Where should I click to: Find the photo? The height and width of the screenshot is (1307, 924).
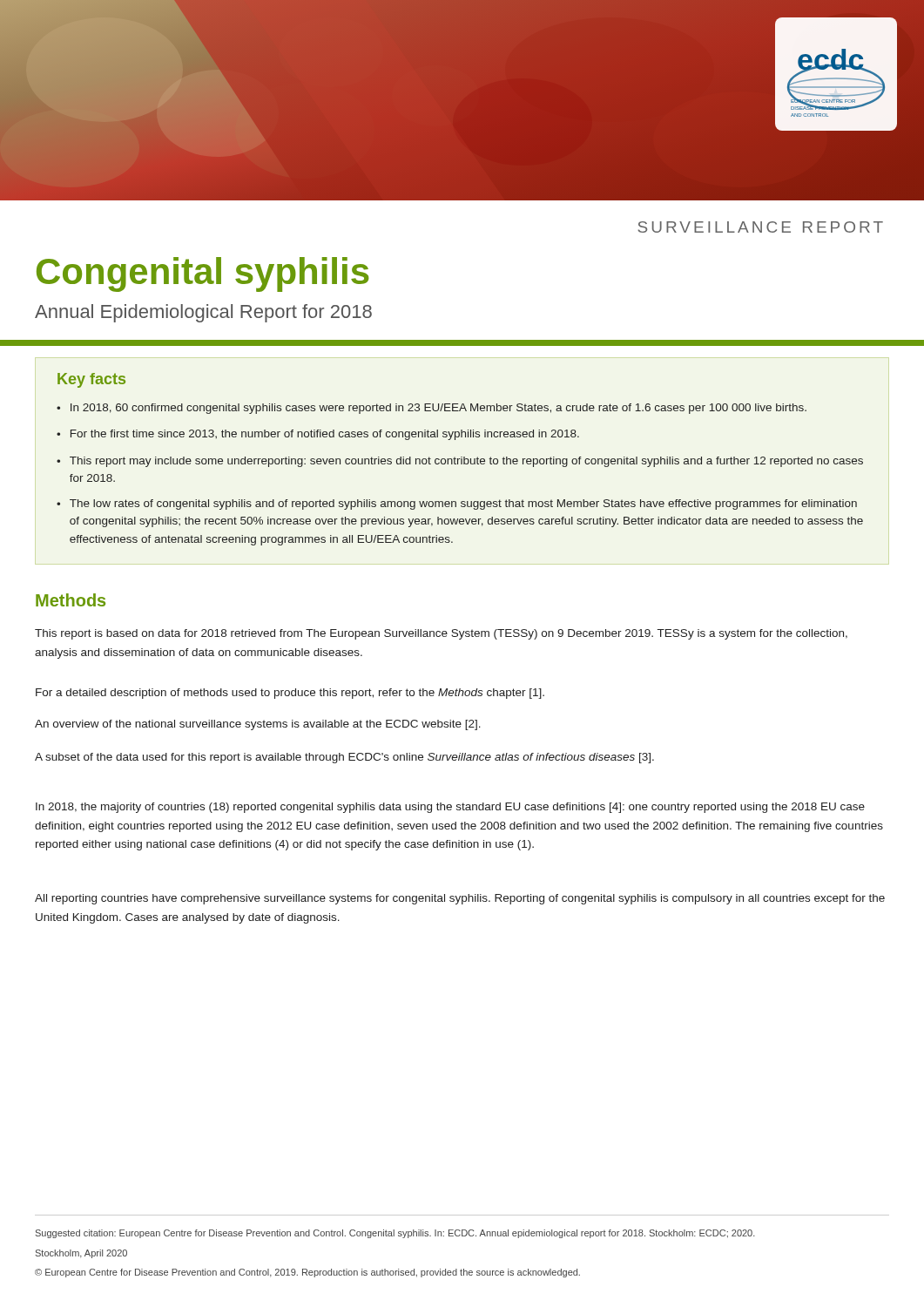click(462, 100)
